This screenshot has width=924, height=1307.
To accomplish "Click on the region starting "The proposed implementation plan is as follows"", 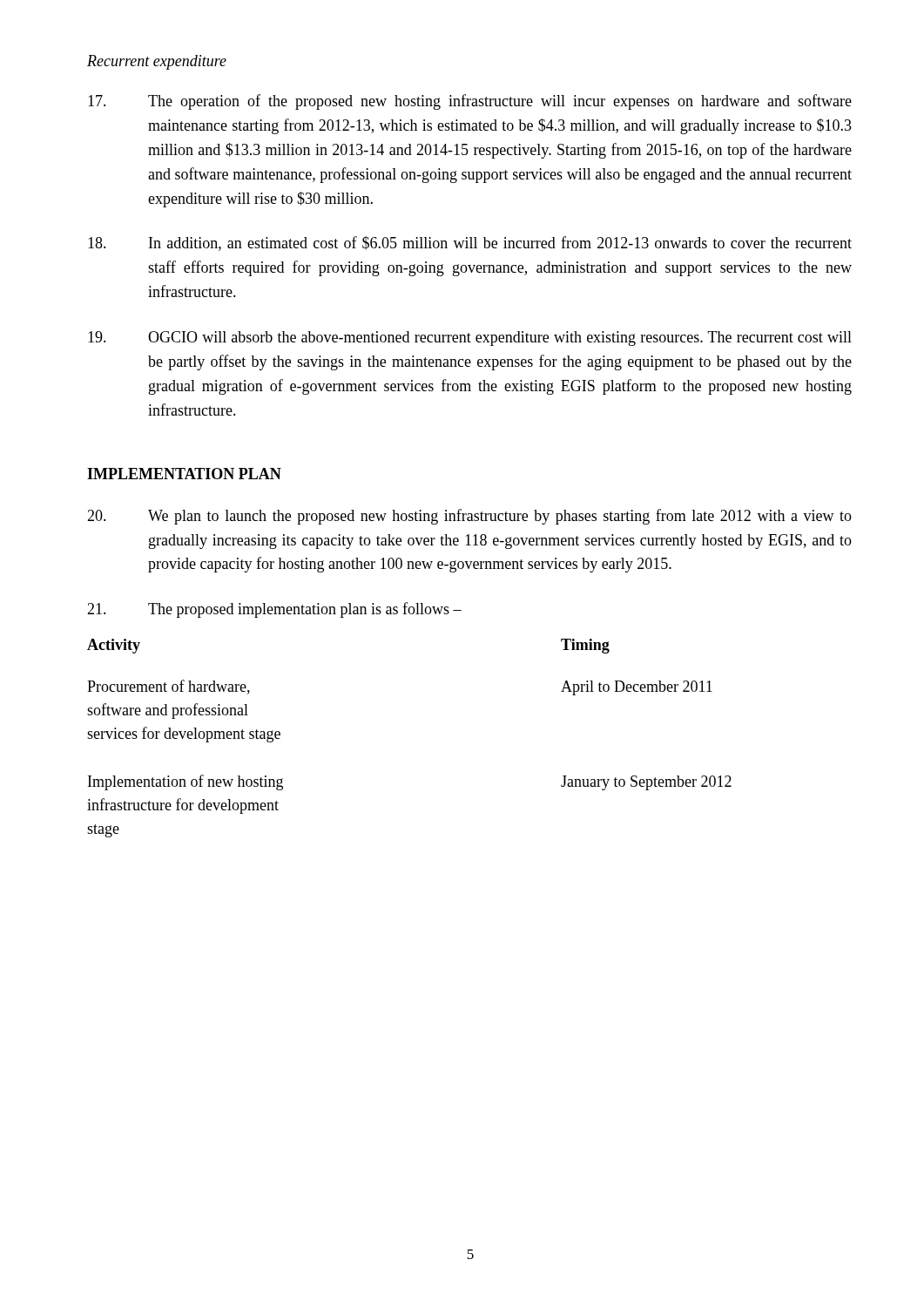I will pyautogui.click(x=469, y=610).
